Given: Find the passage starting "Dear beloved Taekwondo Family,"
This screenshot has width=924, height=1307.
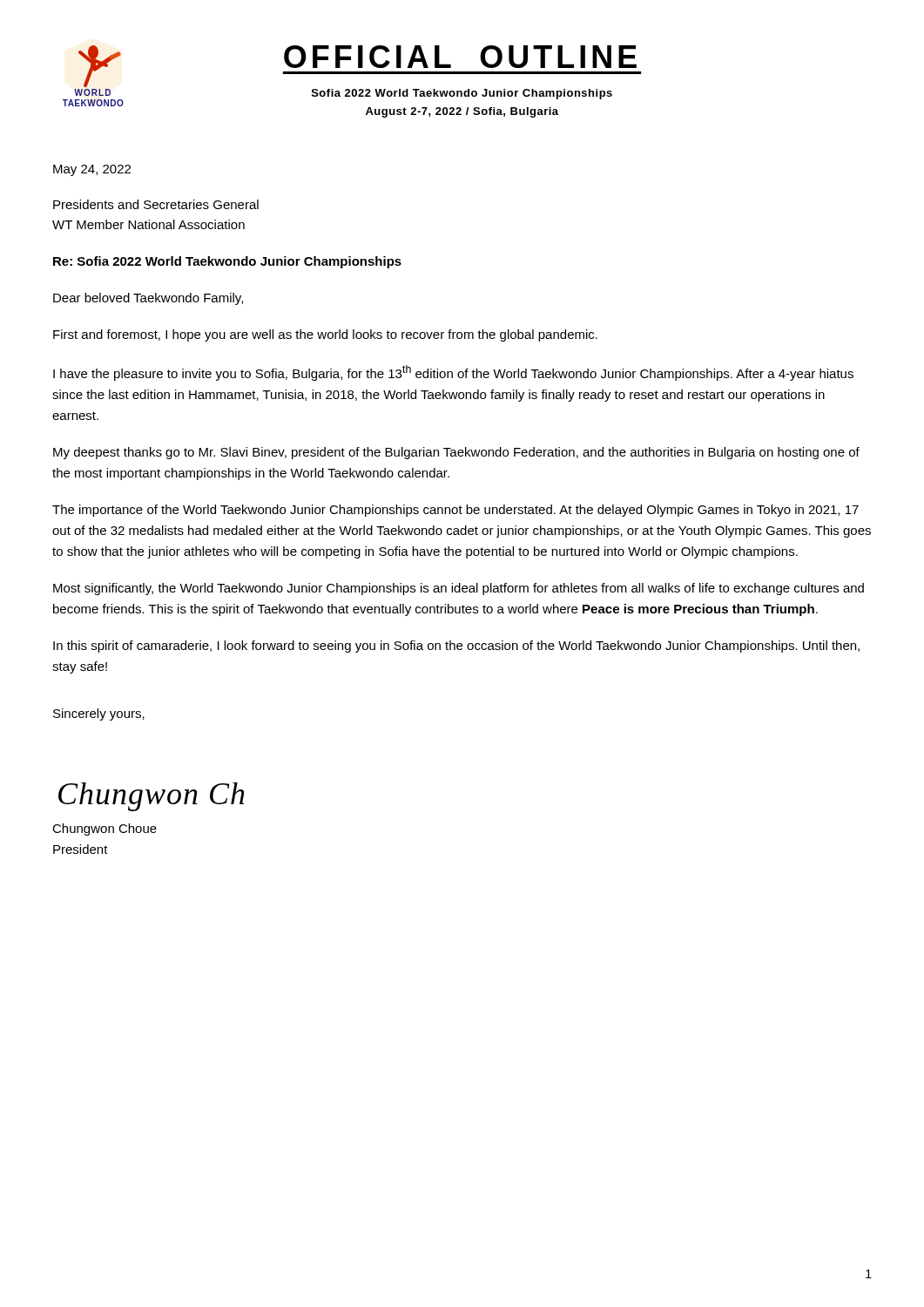Looking at the screenshot, I should (148, 298).
